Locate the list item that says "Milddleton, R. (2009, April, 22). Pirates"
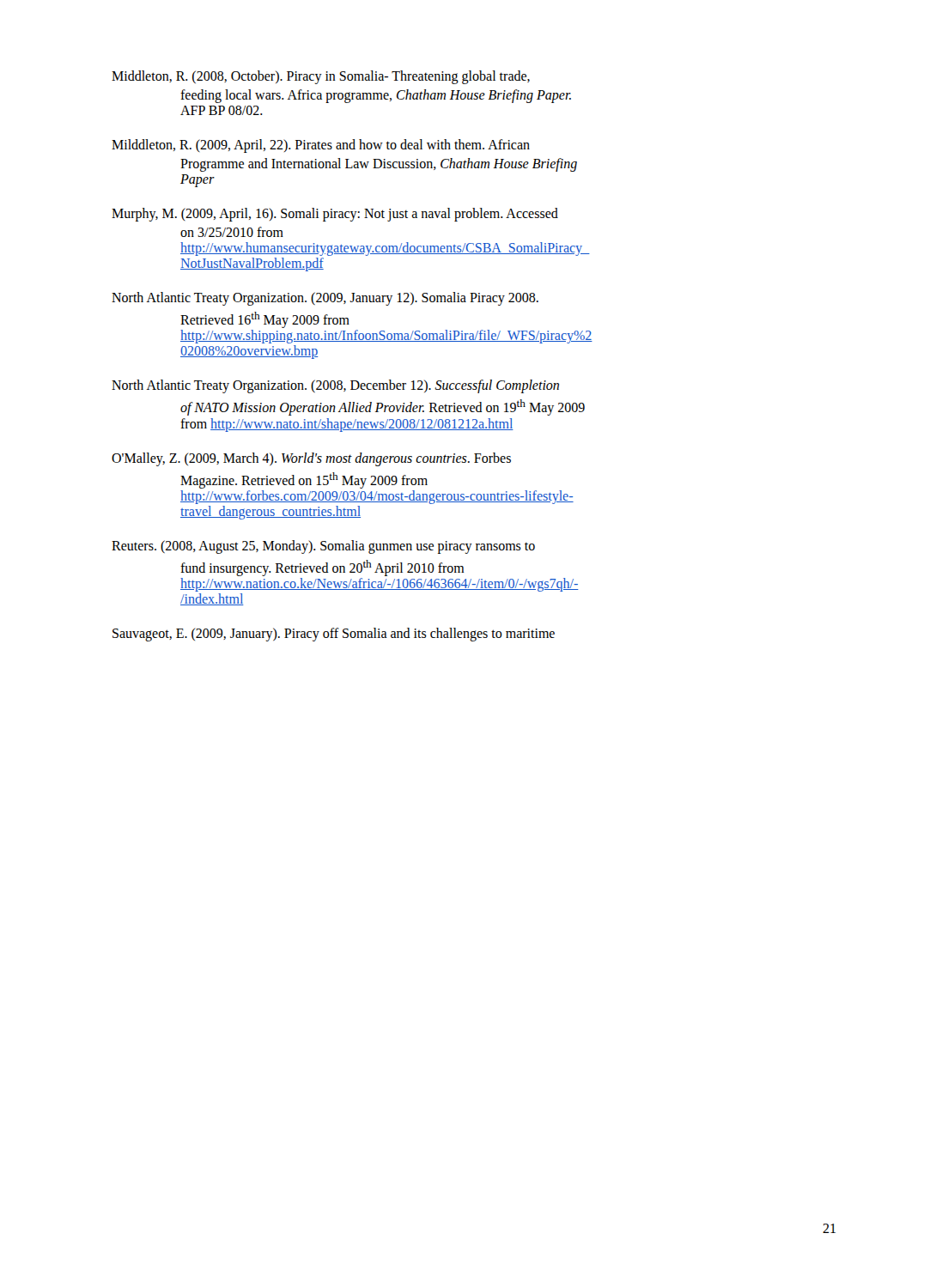 point(474,162)
